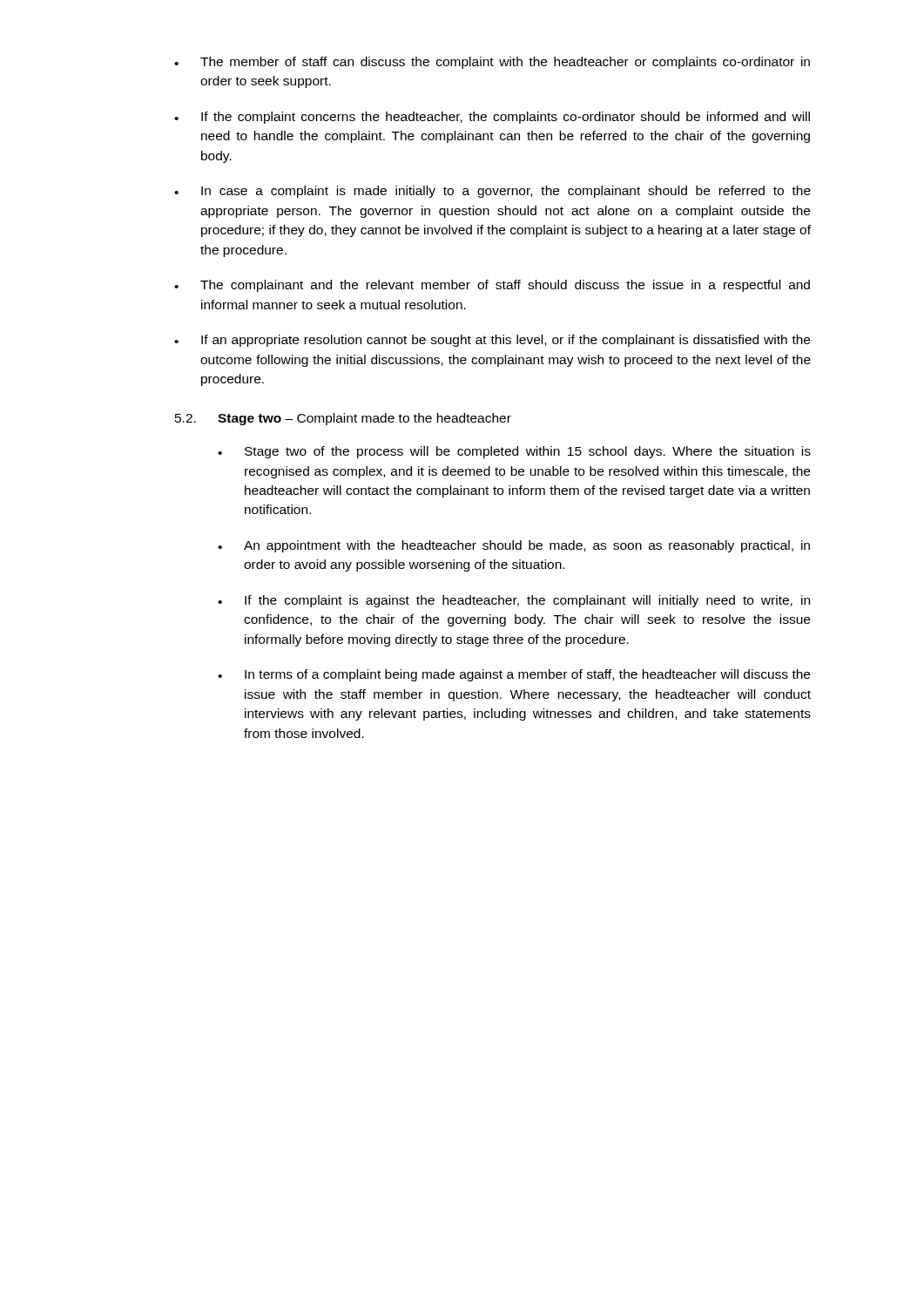Select the text starting "5.2. Stage two –"

[343, 418]
